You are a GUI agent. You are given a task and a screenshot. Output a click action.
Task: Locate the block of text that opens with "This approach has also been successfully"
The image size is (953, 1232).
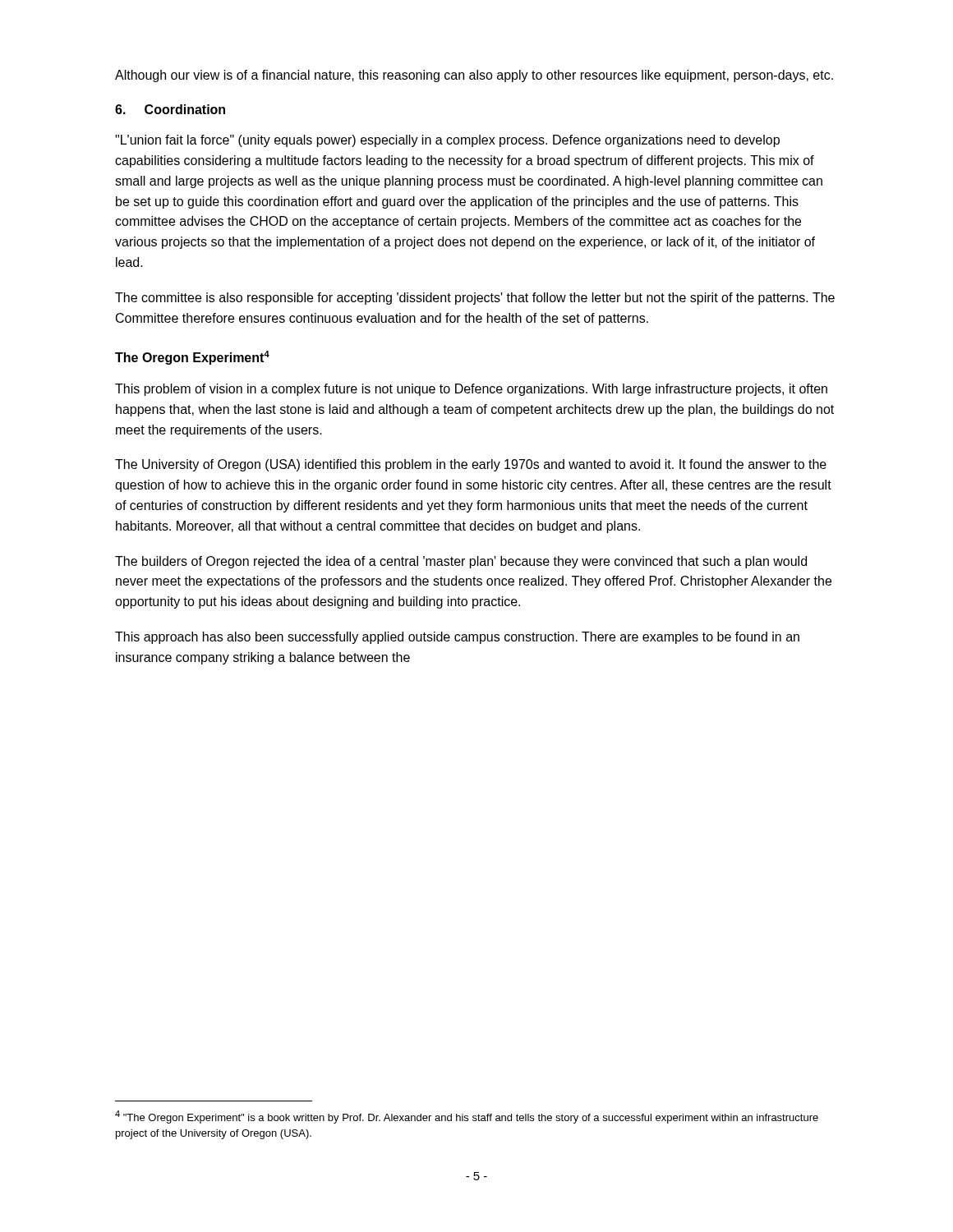click(458, 647)
